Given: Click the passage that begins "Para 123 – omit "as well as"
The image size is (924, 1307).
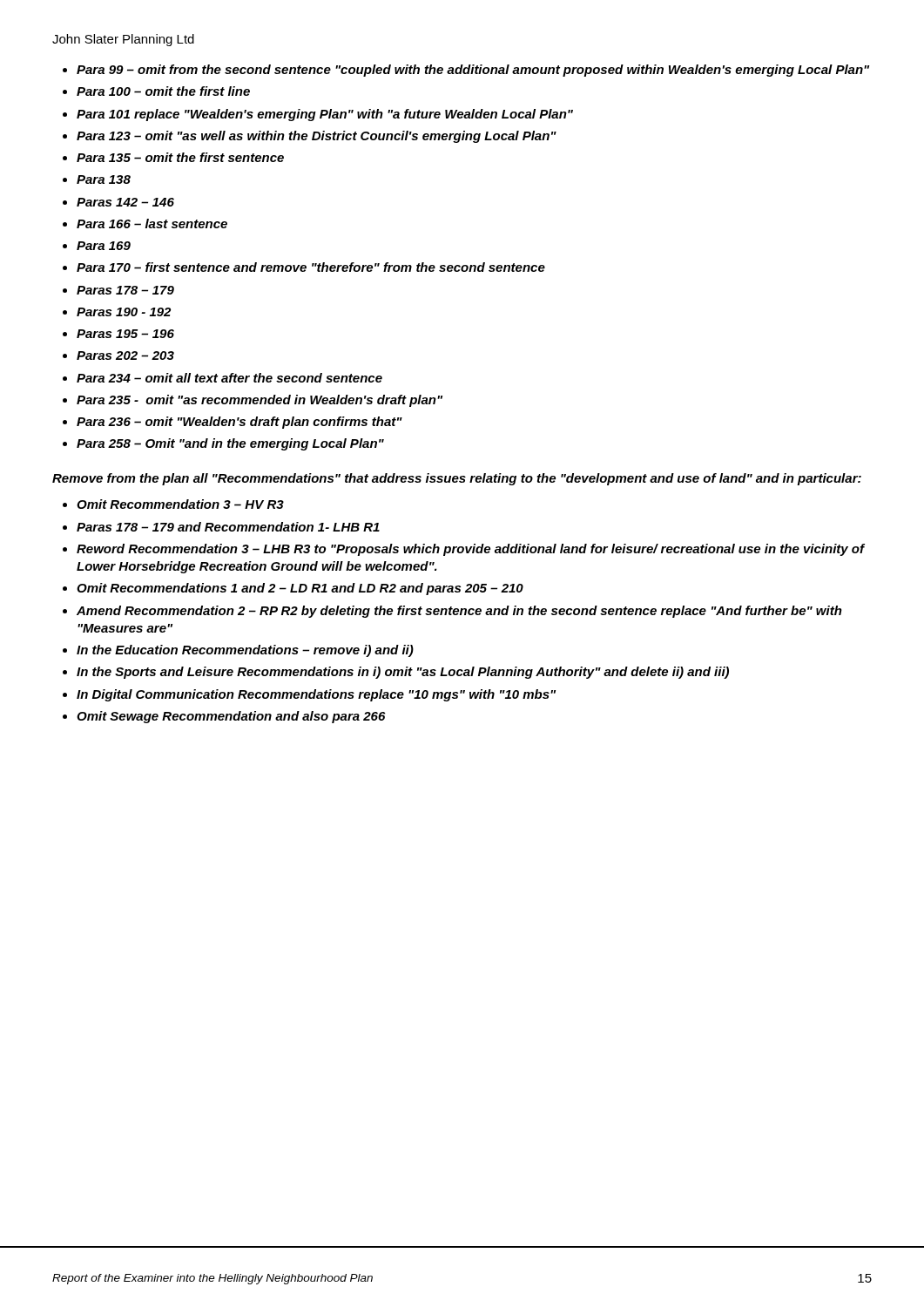Looking at the screenshot, I should 316,135.
